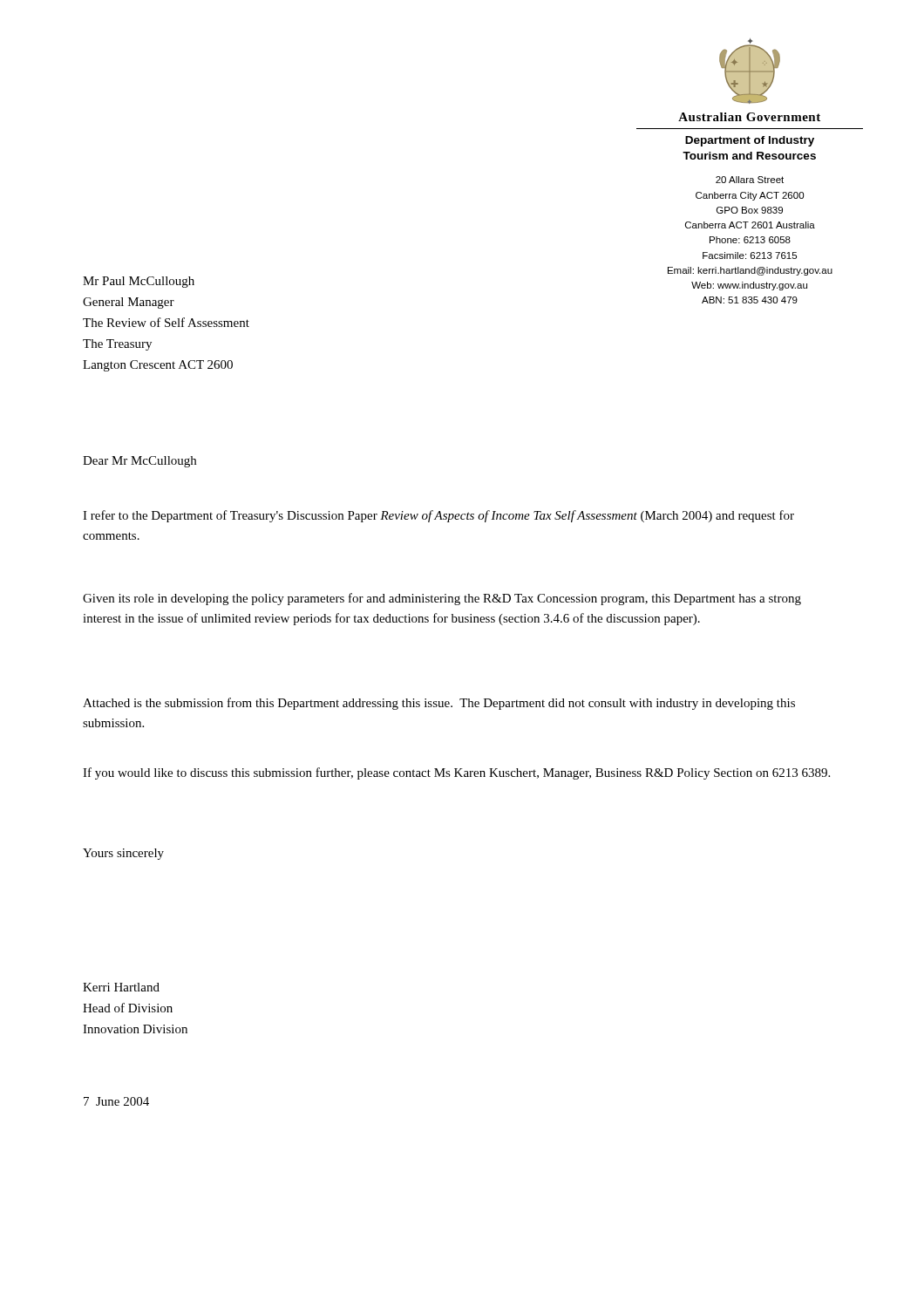Find the text block that says "Kerri Hartland Head"
924x1308 pixels.
[x=135, y=1008]
